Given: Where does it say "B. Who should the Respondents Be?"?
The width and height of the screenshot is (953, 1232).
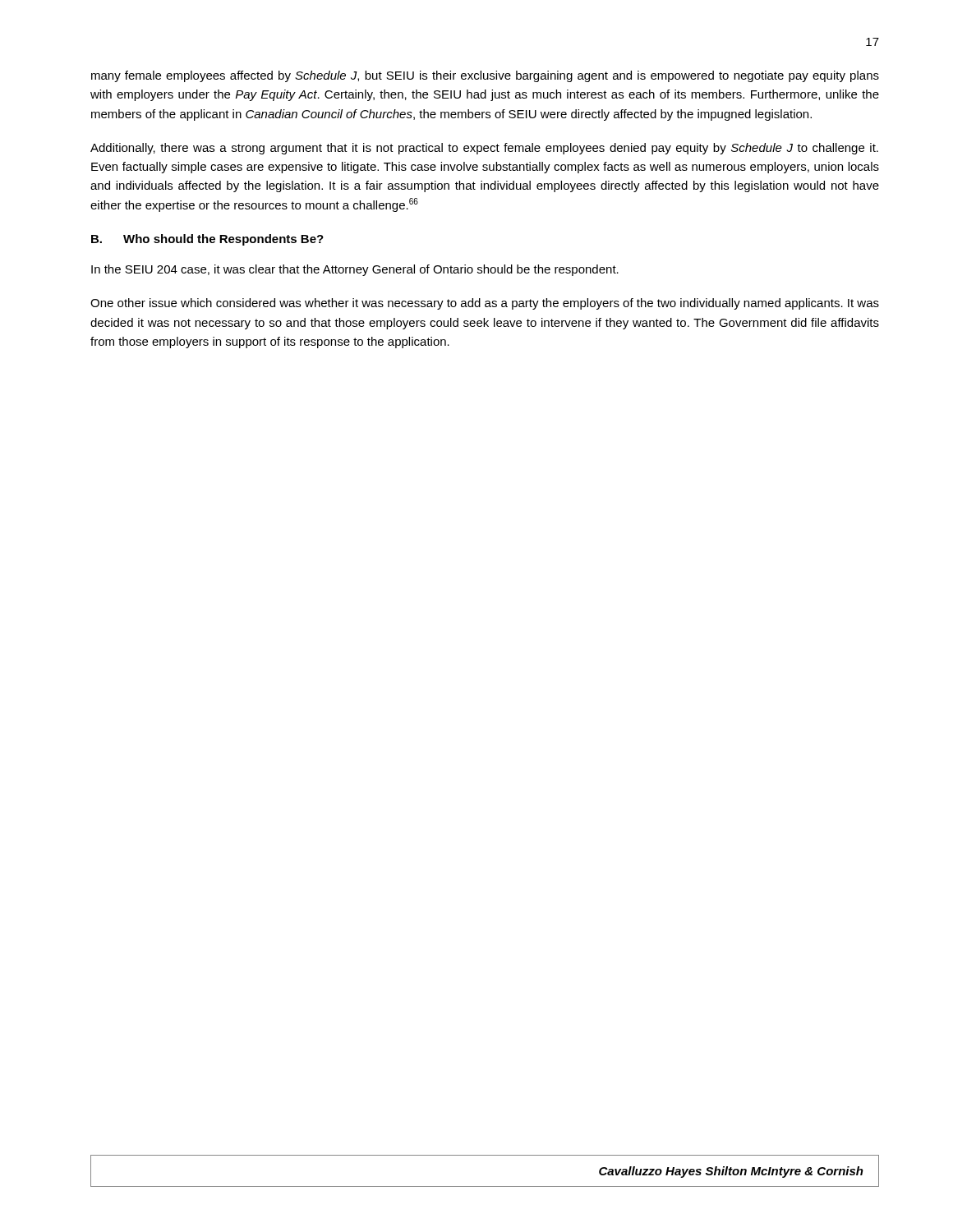Looking at the screenshot, I should 207,238.
